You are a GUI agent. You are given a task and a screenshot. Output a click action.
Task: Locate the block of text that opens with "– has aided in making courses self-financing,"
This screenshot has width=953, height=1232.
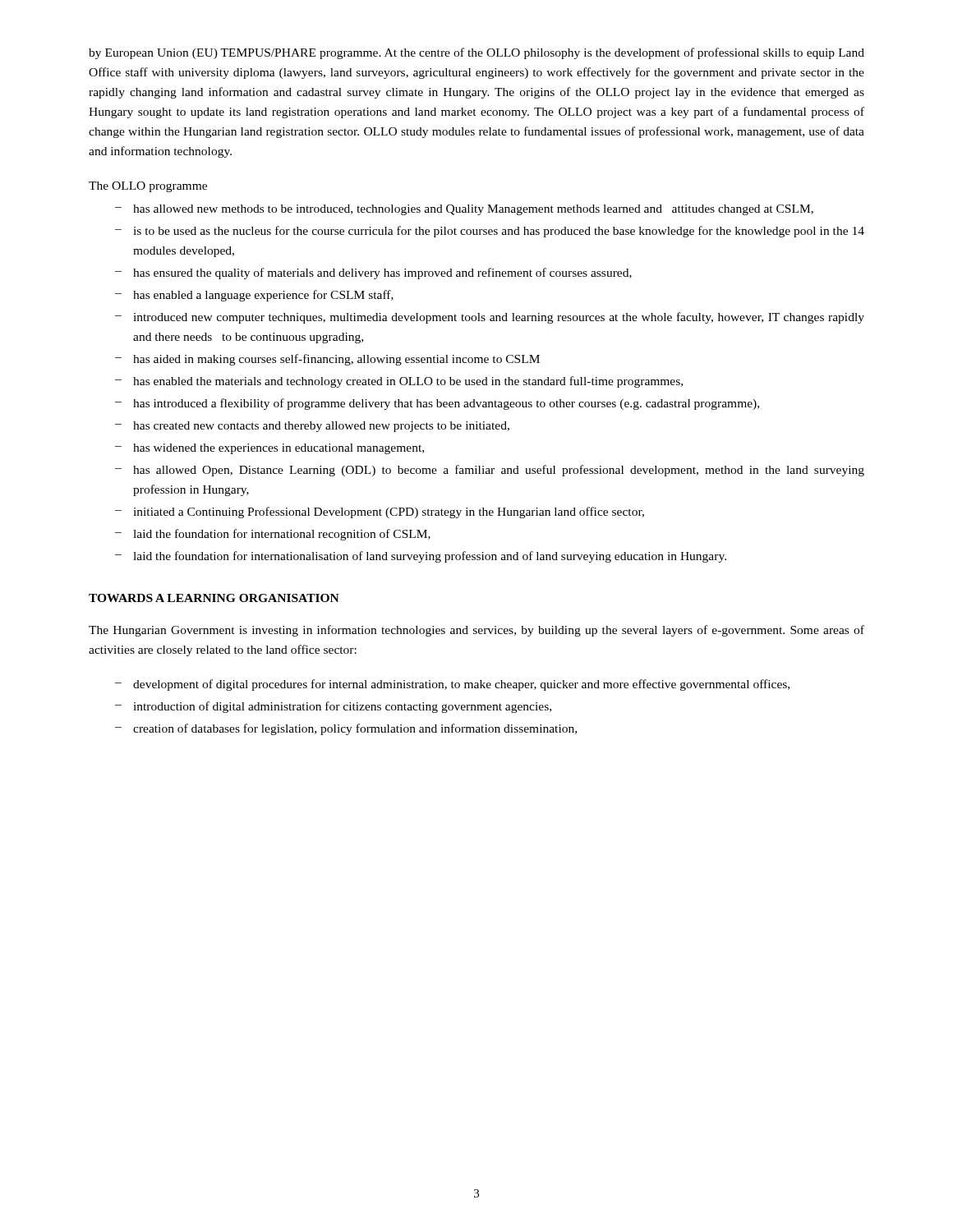pos(490,359)
